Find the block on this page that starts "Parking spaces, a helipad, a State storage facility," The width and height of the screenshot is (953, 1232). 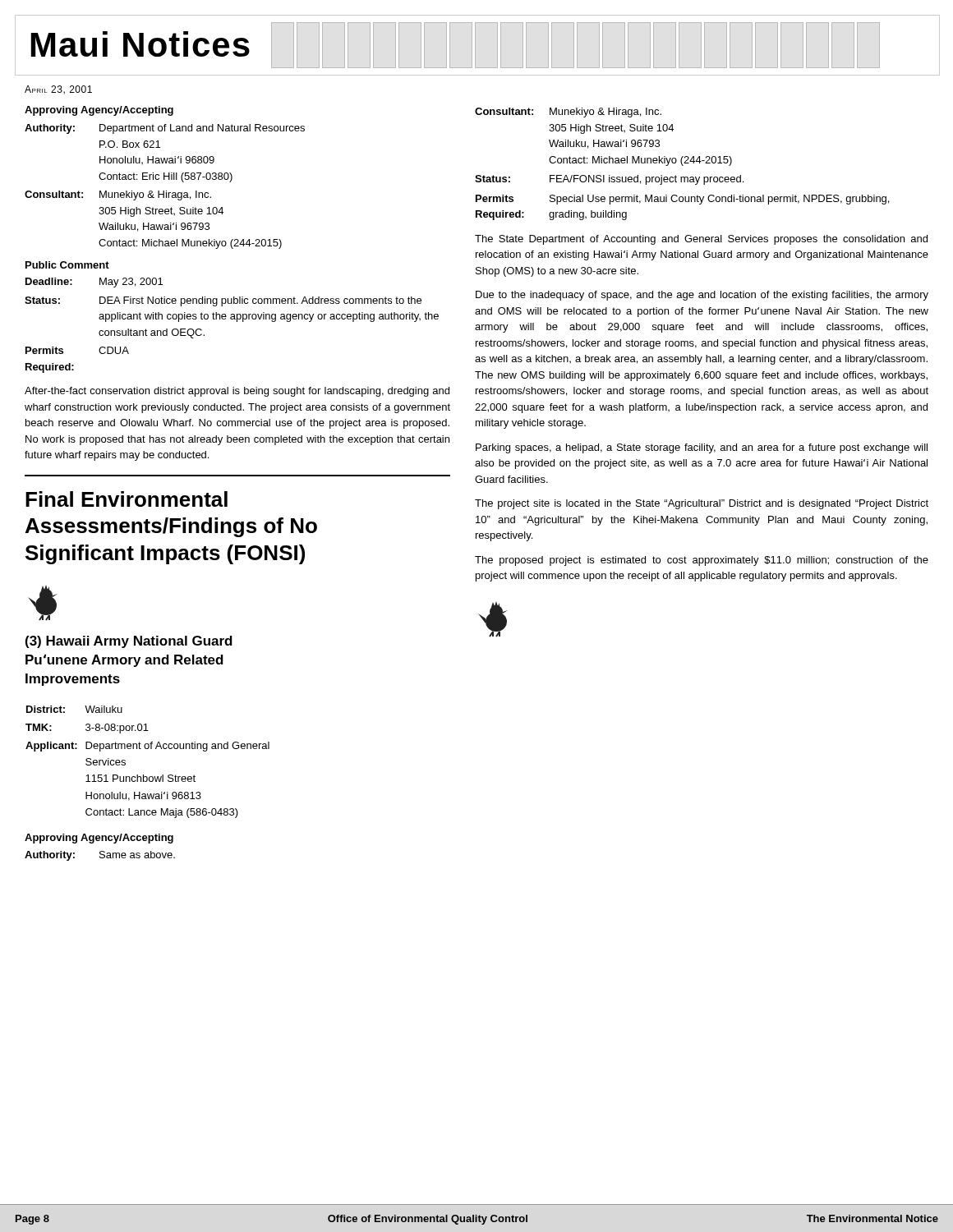pos(702,463)
